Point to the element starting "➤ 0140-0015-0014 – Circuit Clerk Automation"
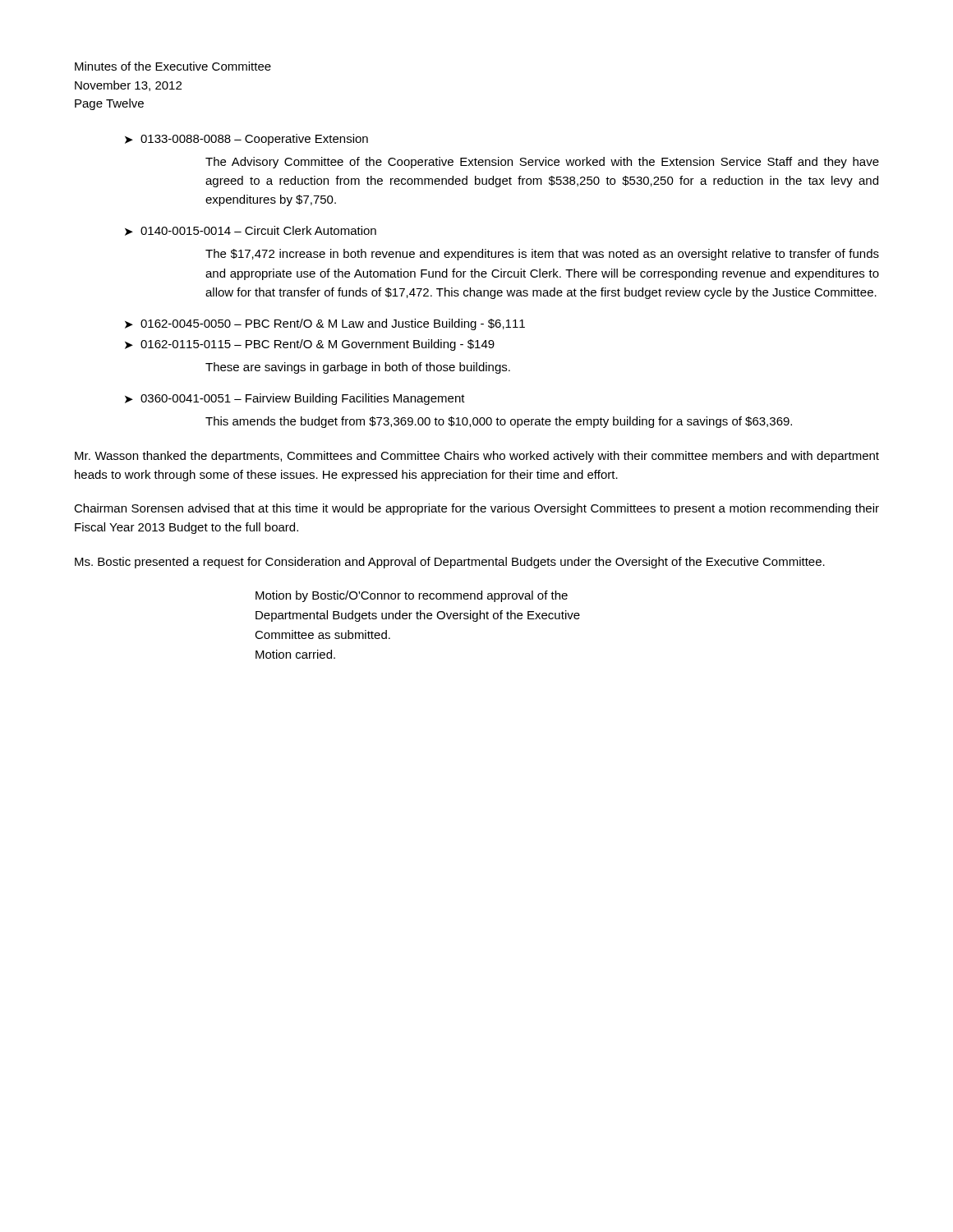Screen dimensions: 1232x953 pyautogui.click(x=250, y=231)
